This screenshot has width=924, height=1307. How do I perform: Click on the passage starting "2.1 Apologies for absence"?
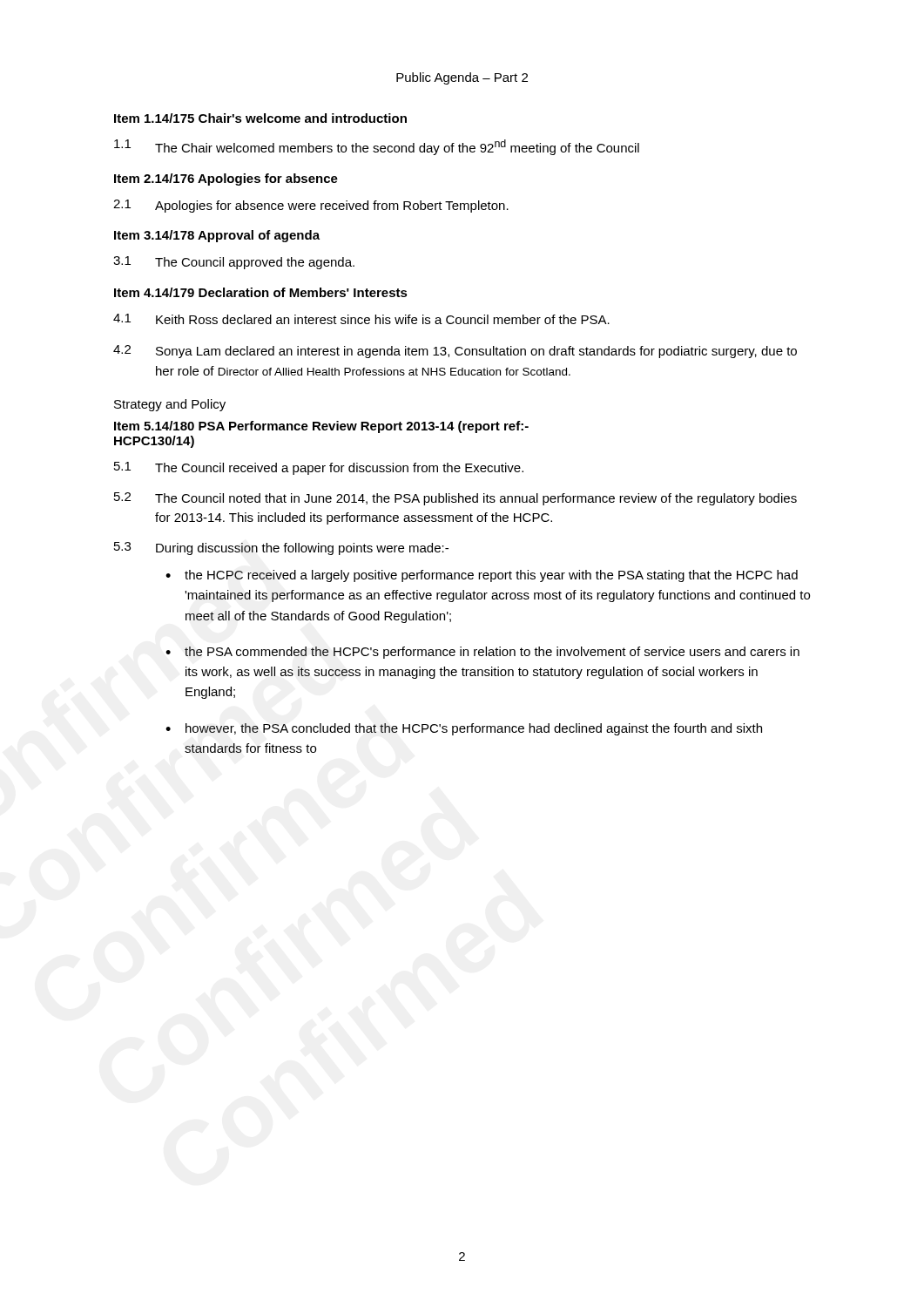point(311,205)
